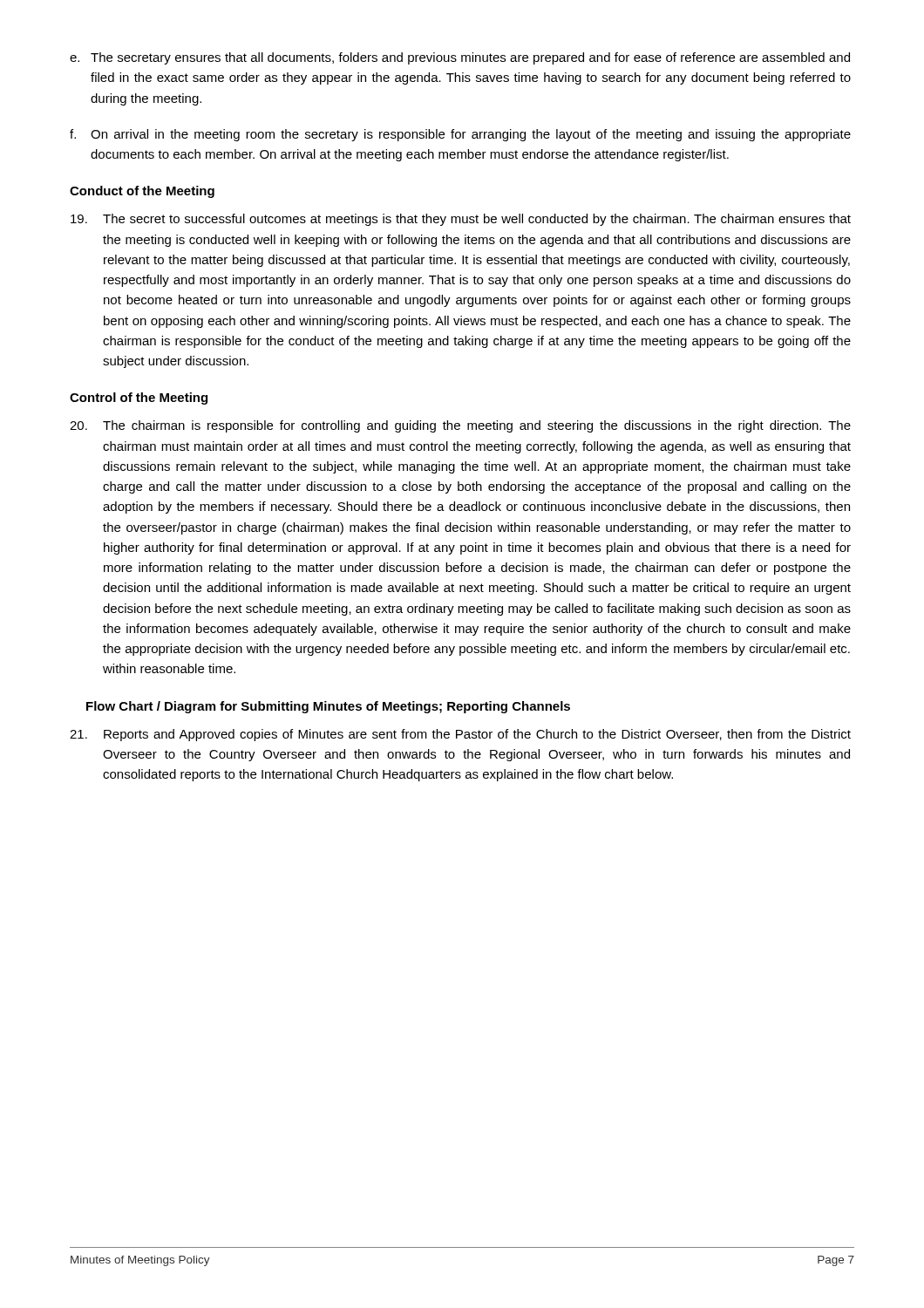Navigate to the block starting "Control of the"
This screenshot has width=924, height=1308.
pyautogui.click(x=139, y=397)
